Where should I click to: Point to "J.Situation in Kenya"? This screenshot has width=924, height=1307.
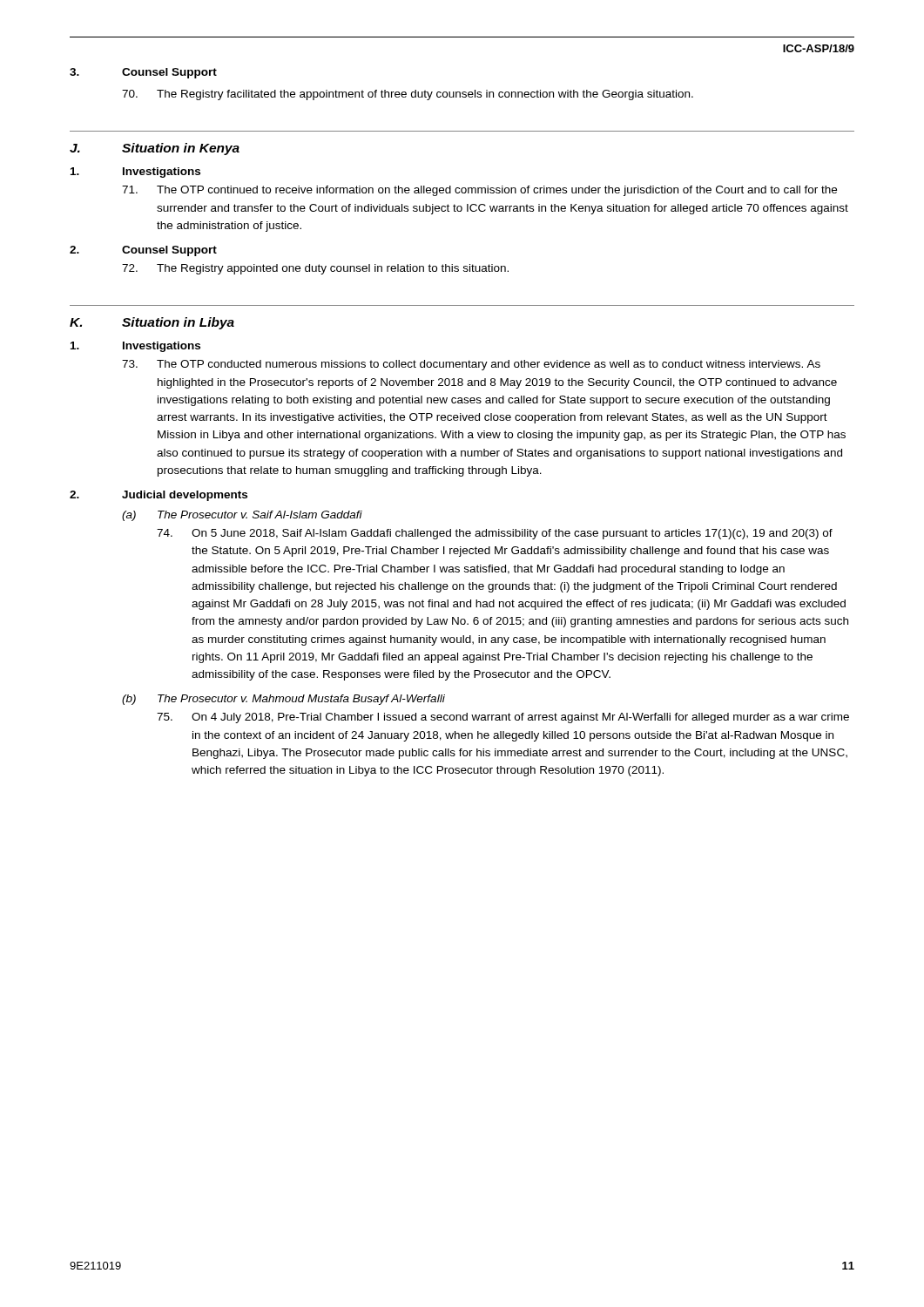click(x=155, y=148)
